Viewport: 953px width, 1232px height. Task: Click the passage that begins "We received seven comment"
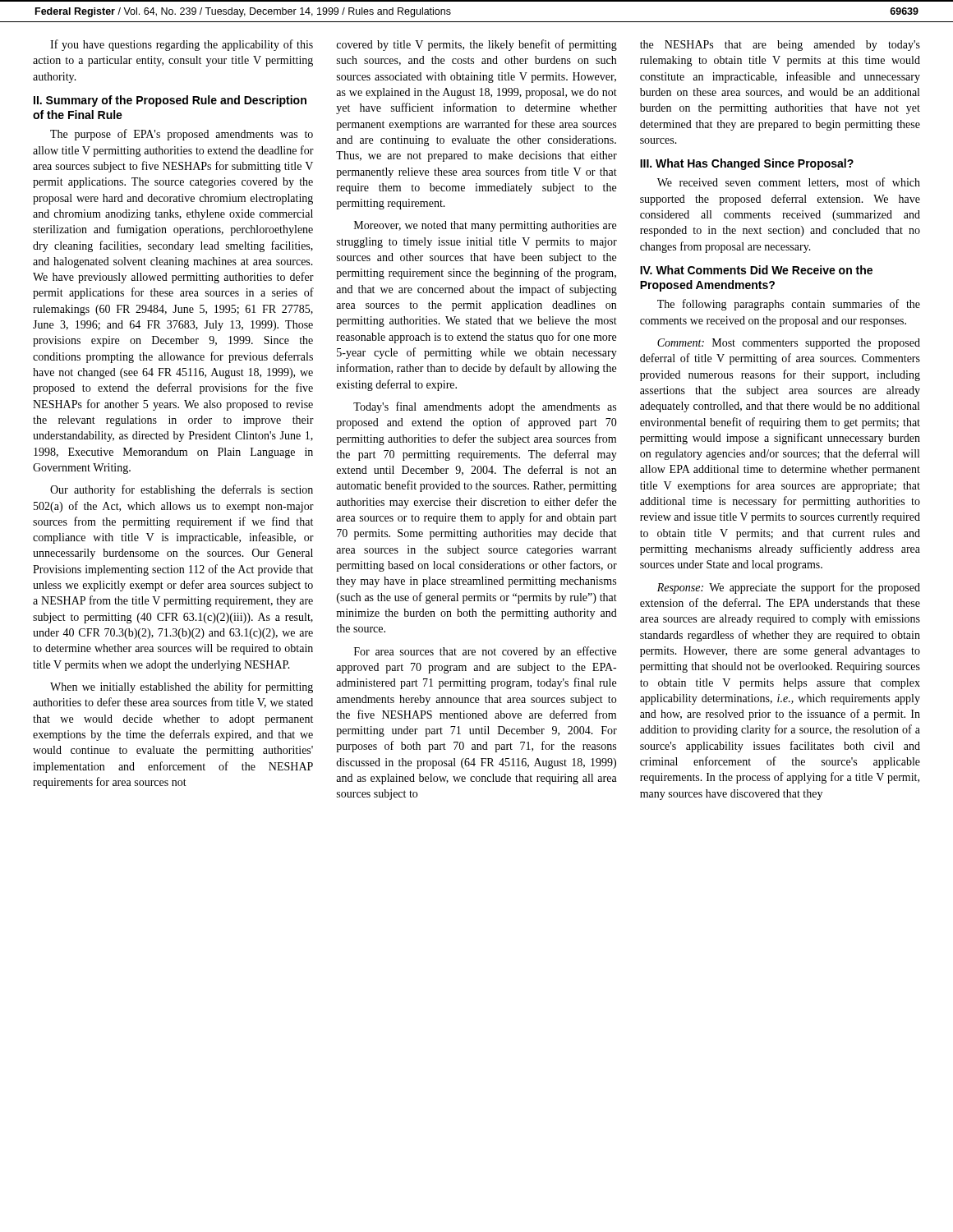780,215
